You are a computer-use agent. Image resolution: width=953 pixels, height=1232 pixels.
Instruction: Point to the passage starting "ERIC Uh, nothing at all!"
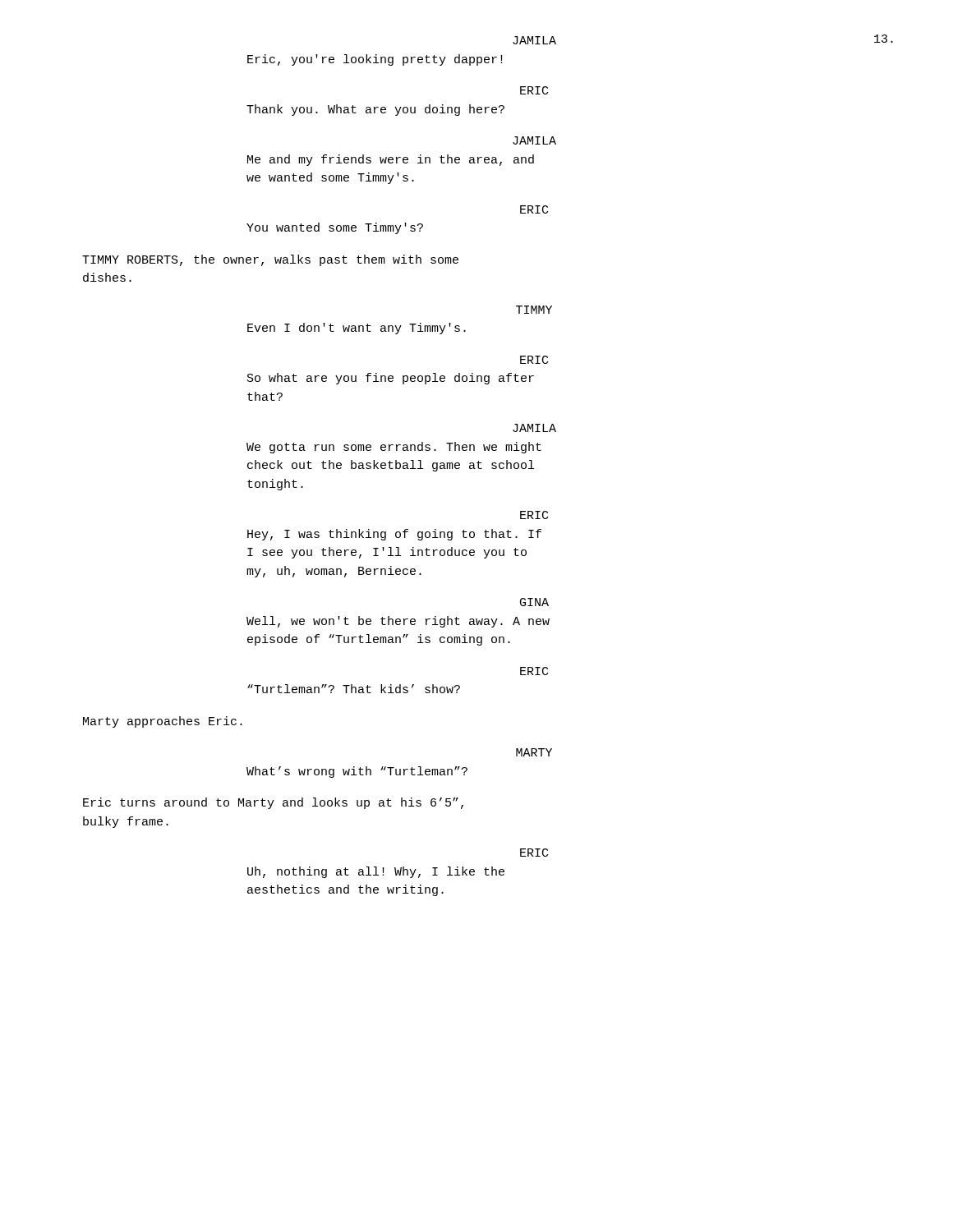point(534,853)
